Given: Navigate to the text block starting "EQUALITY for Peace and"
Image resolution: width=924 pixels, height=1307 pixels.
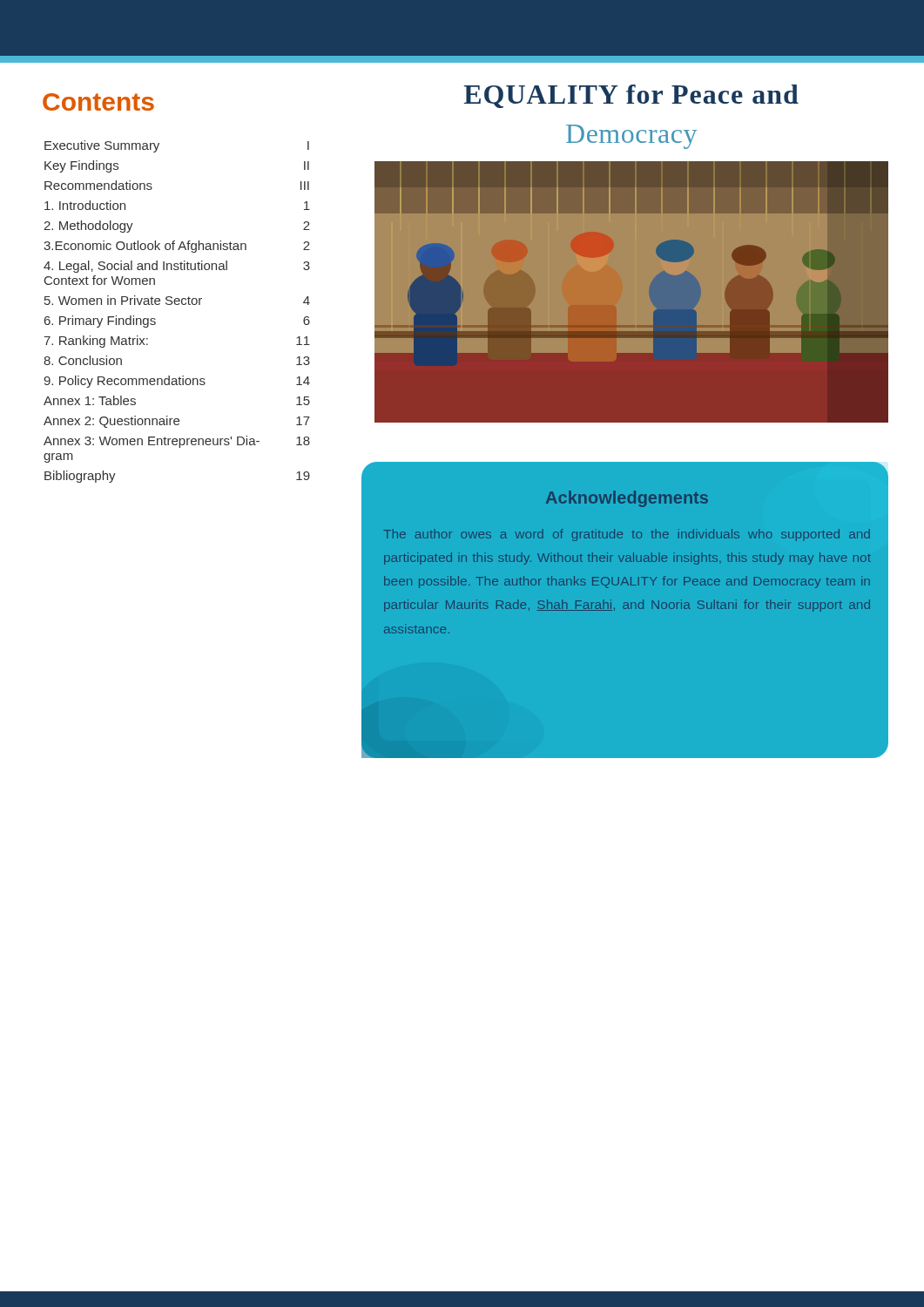Looking at the screenshot, I should click(x=631, y=94).
